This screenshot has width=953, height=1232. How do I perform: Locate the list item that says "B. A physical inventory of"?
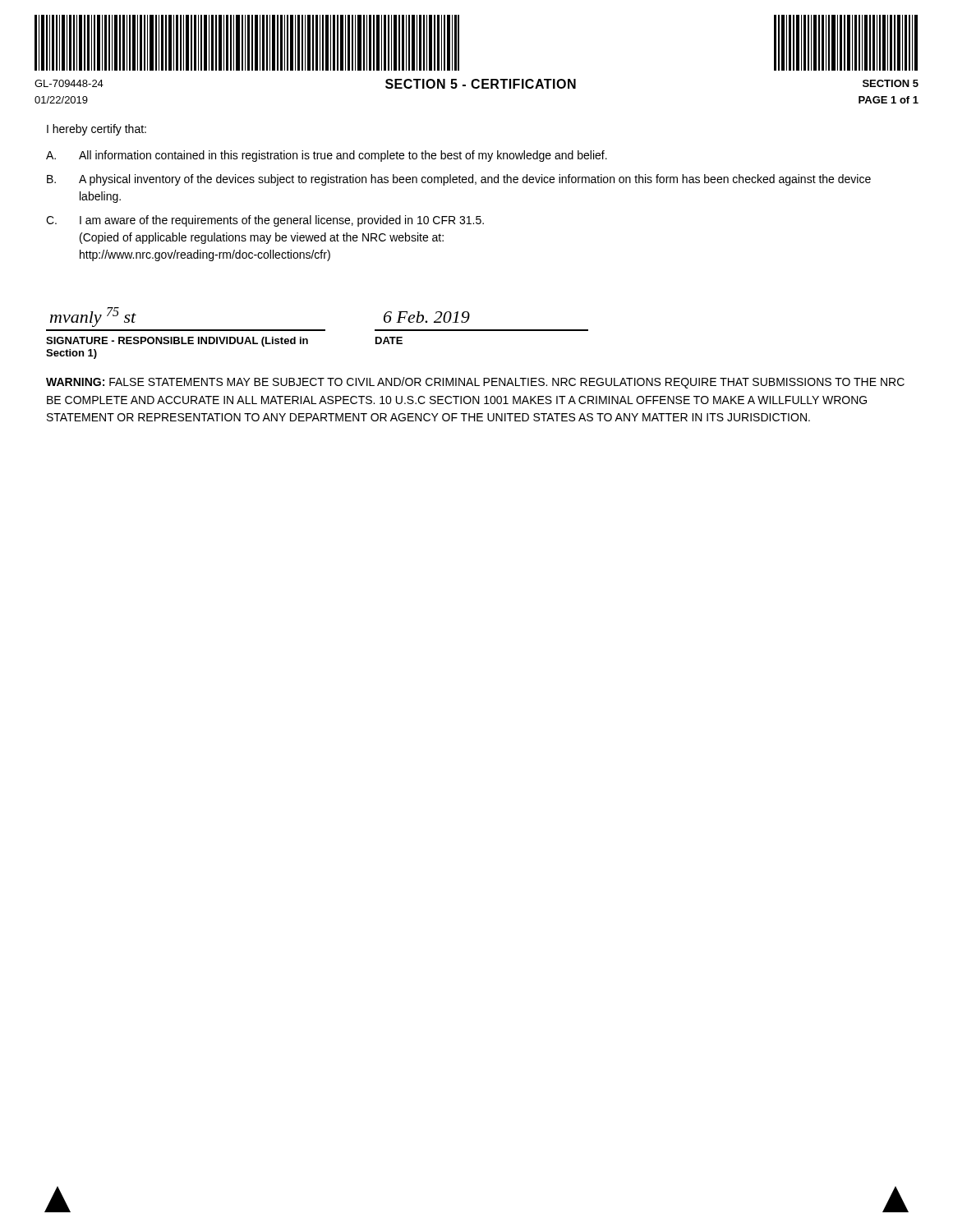click(476, 188)
